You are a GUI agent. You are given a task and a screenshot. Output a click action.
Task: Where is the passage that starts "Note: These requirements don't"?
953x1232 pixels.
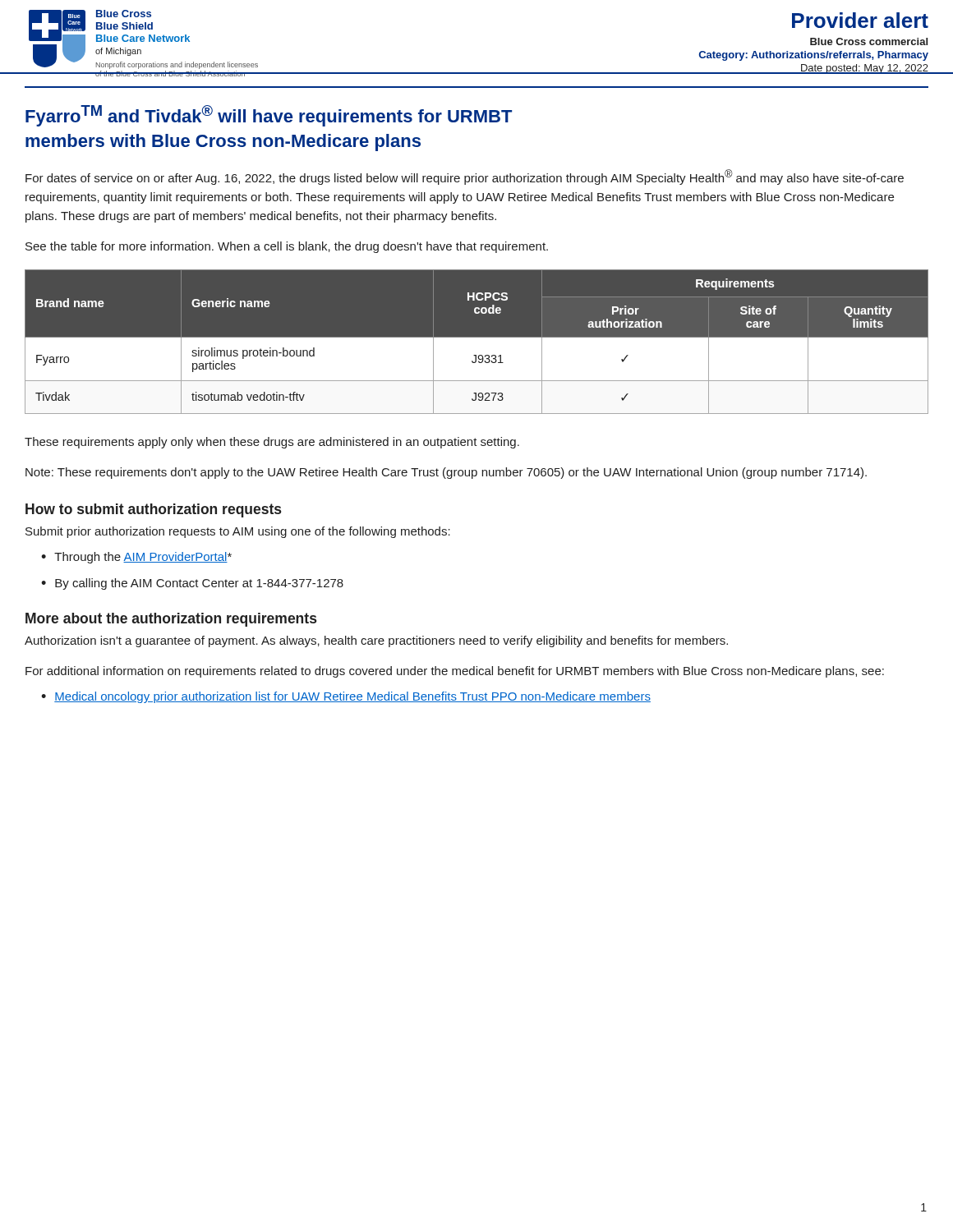pos(446,472)
